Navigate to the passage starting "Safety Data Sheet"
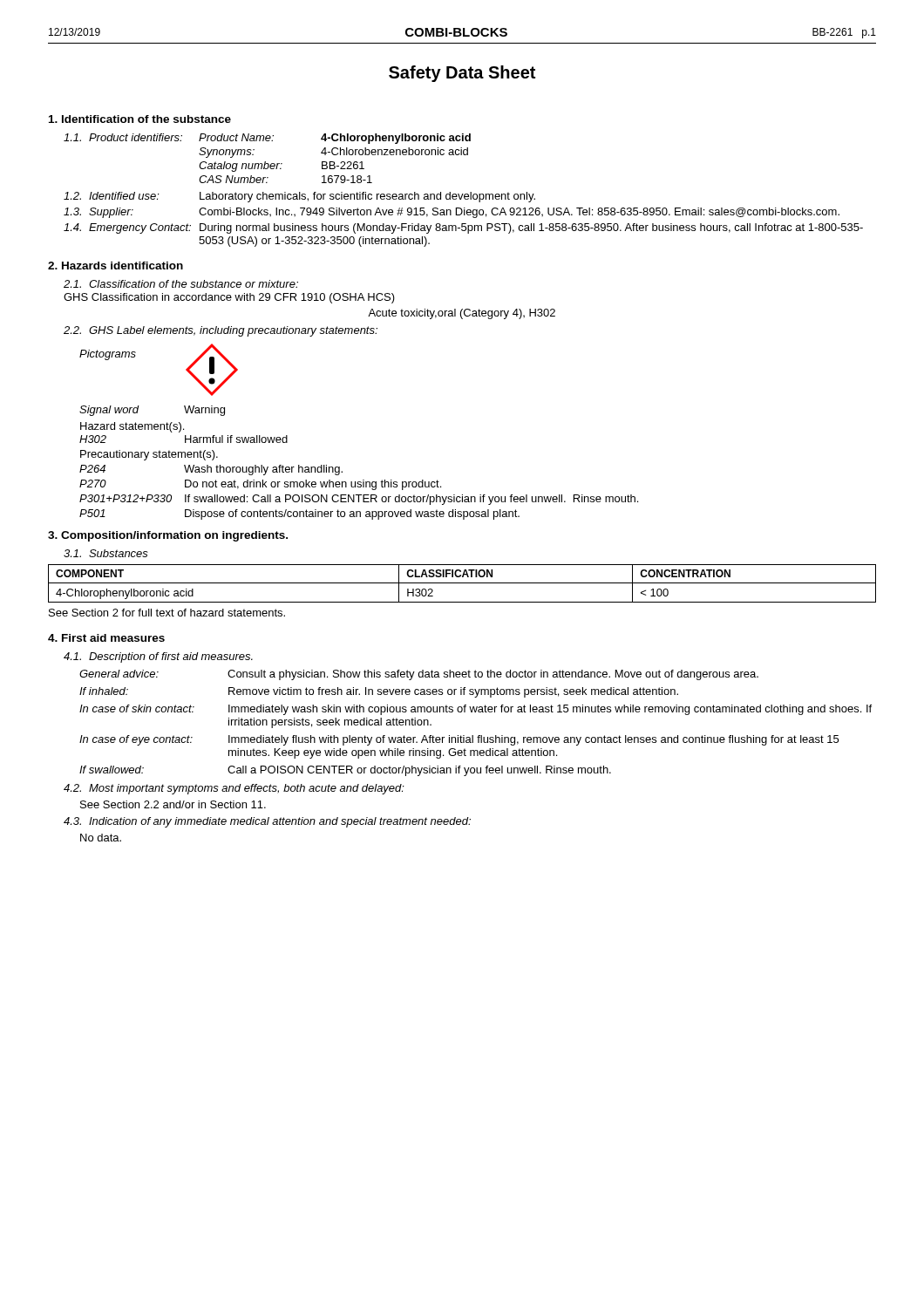 click(x=462, y=71)
